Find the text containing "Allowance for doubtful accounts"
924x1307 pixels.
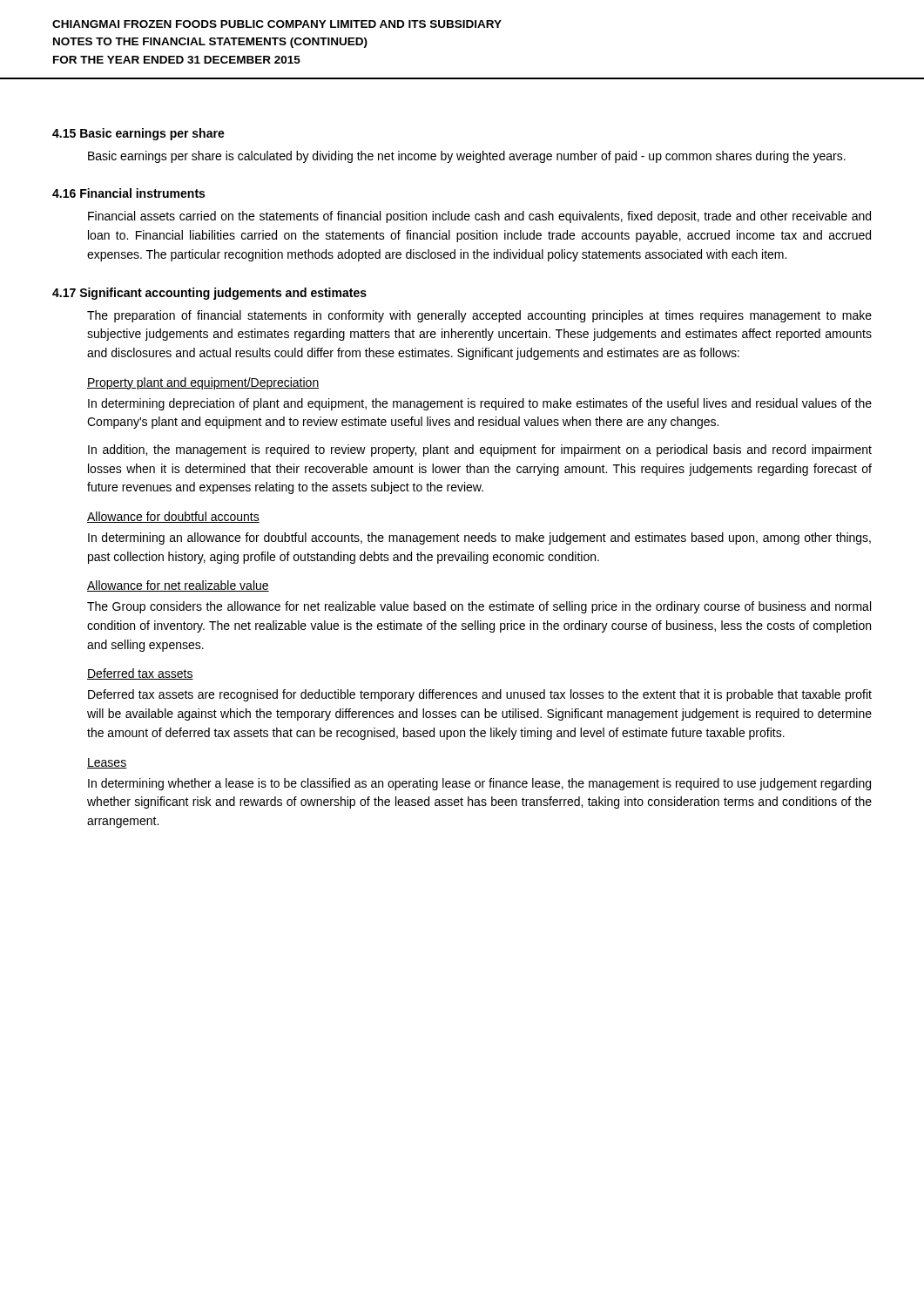[173, 517]
